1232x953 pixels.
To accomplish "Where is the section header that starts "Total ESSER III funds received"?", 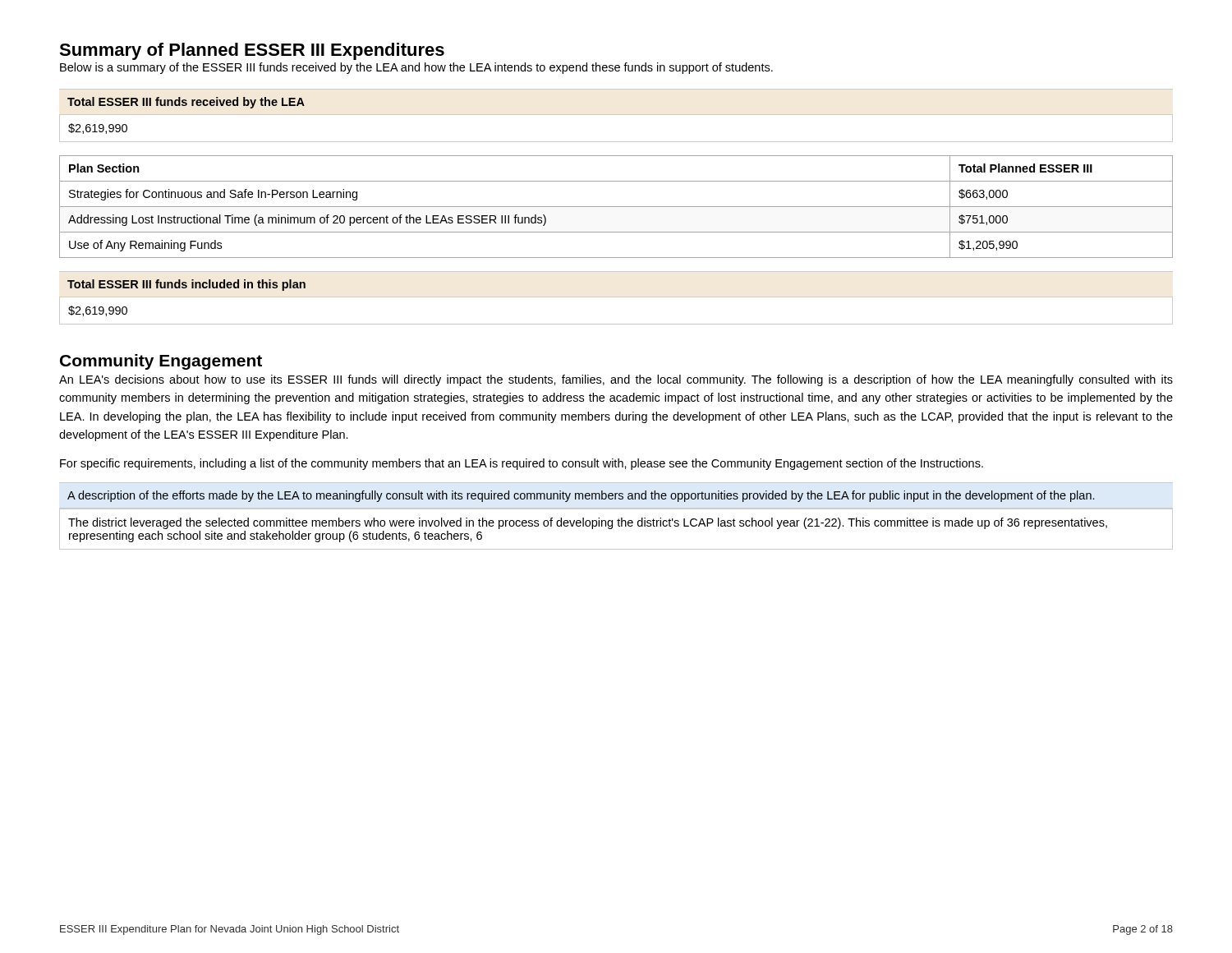I will [x=186, y=102].
